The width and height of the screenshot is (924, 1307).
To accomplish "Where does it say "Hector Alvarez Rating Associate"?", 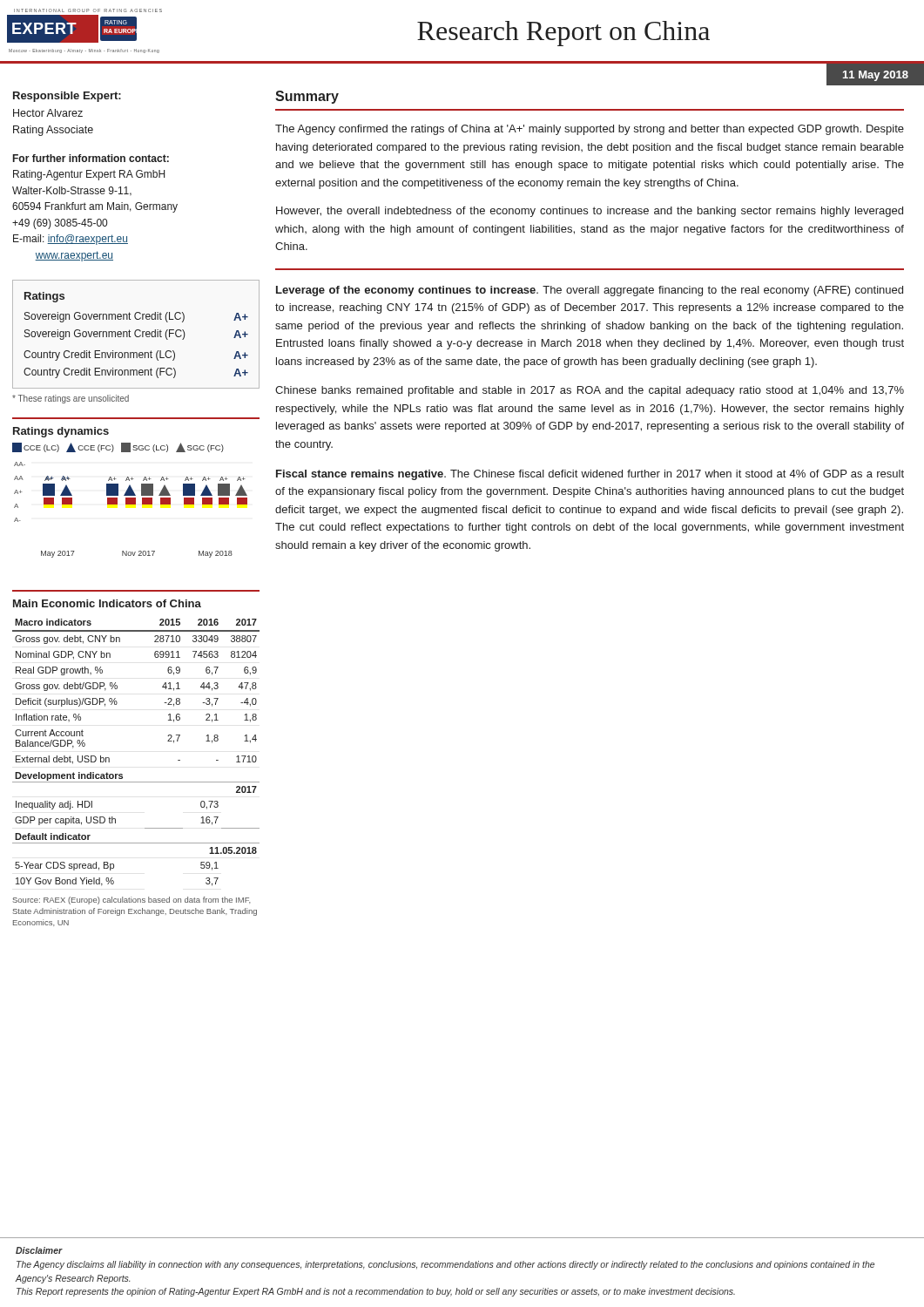I will 53,121.
